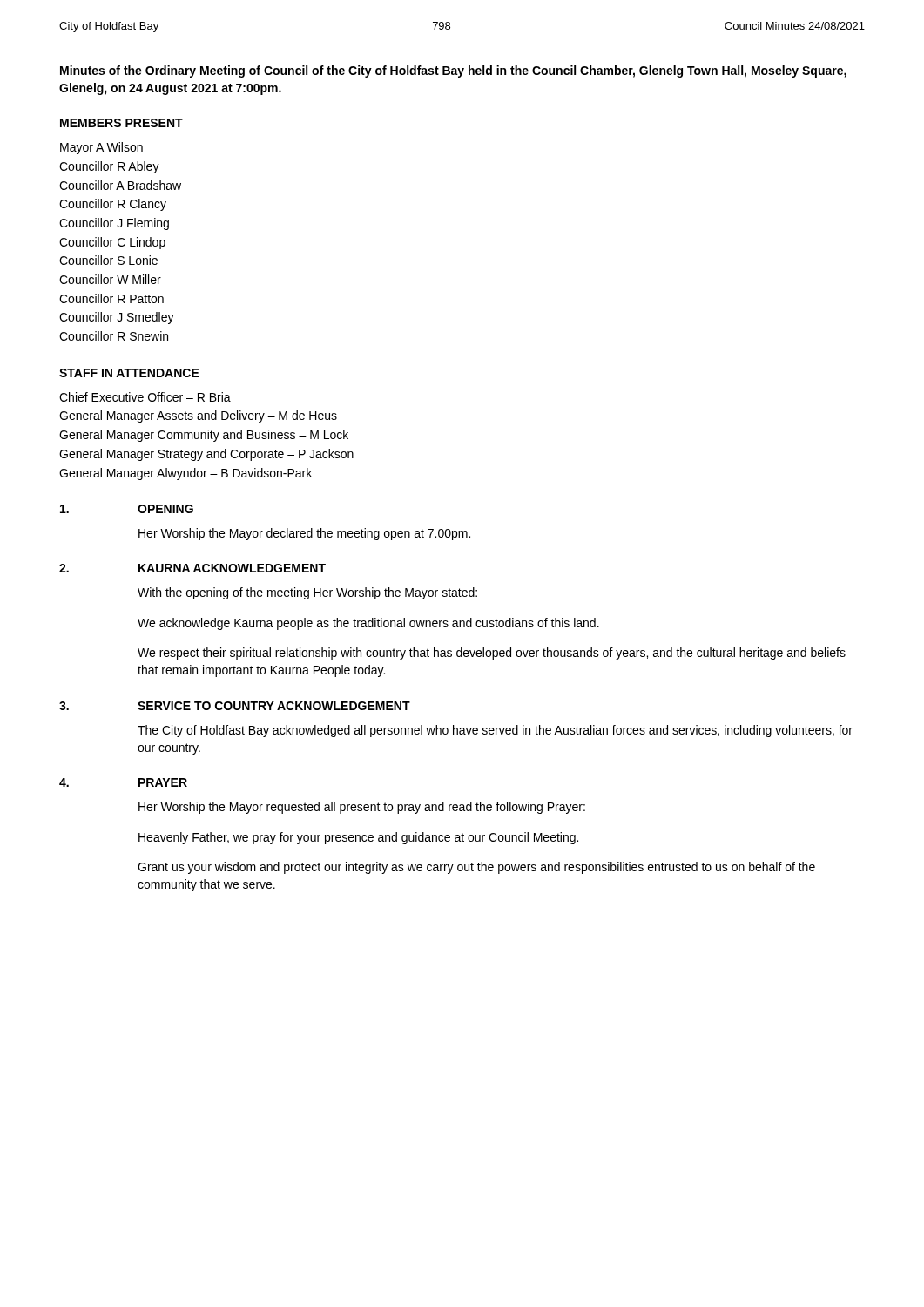
Task: Locate the text "Councillor A Bradshaw"
Action: (120, 185)
